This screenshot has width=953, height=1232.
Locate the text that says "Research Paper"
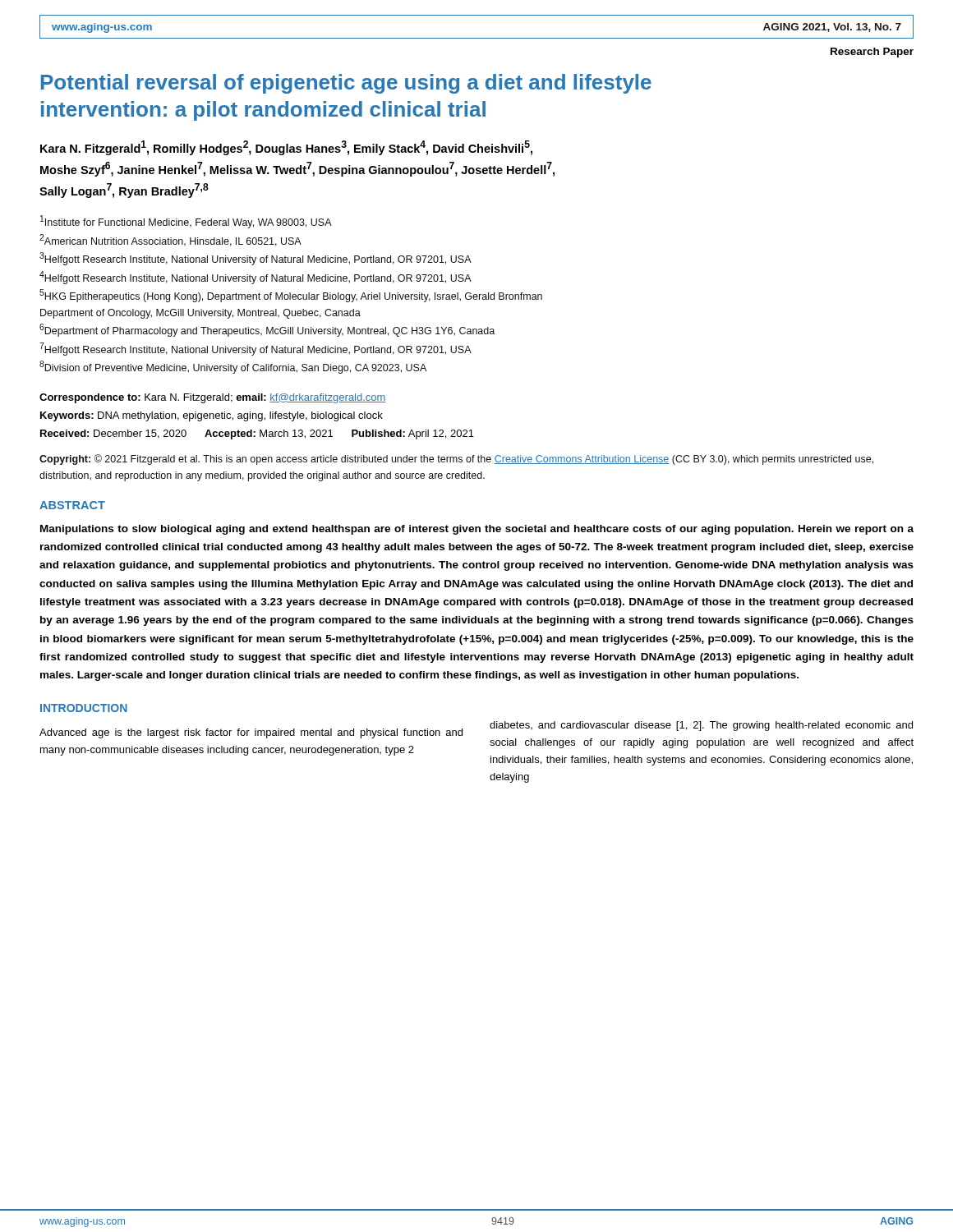pyautogui.click(x=872, y=51)
